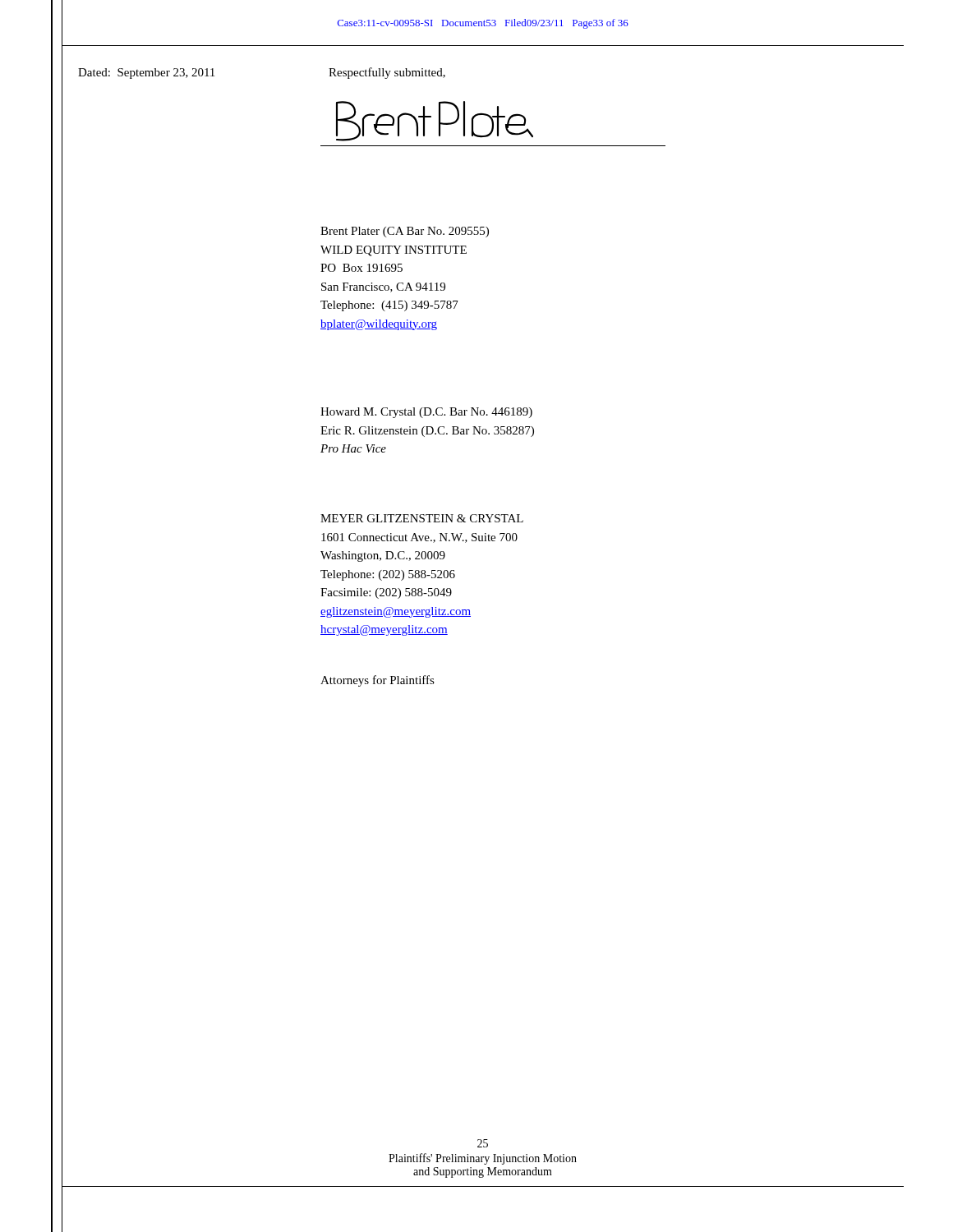Find "Respectfully submitted," on this page

click(x=387, y=72)
